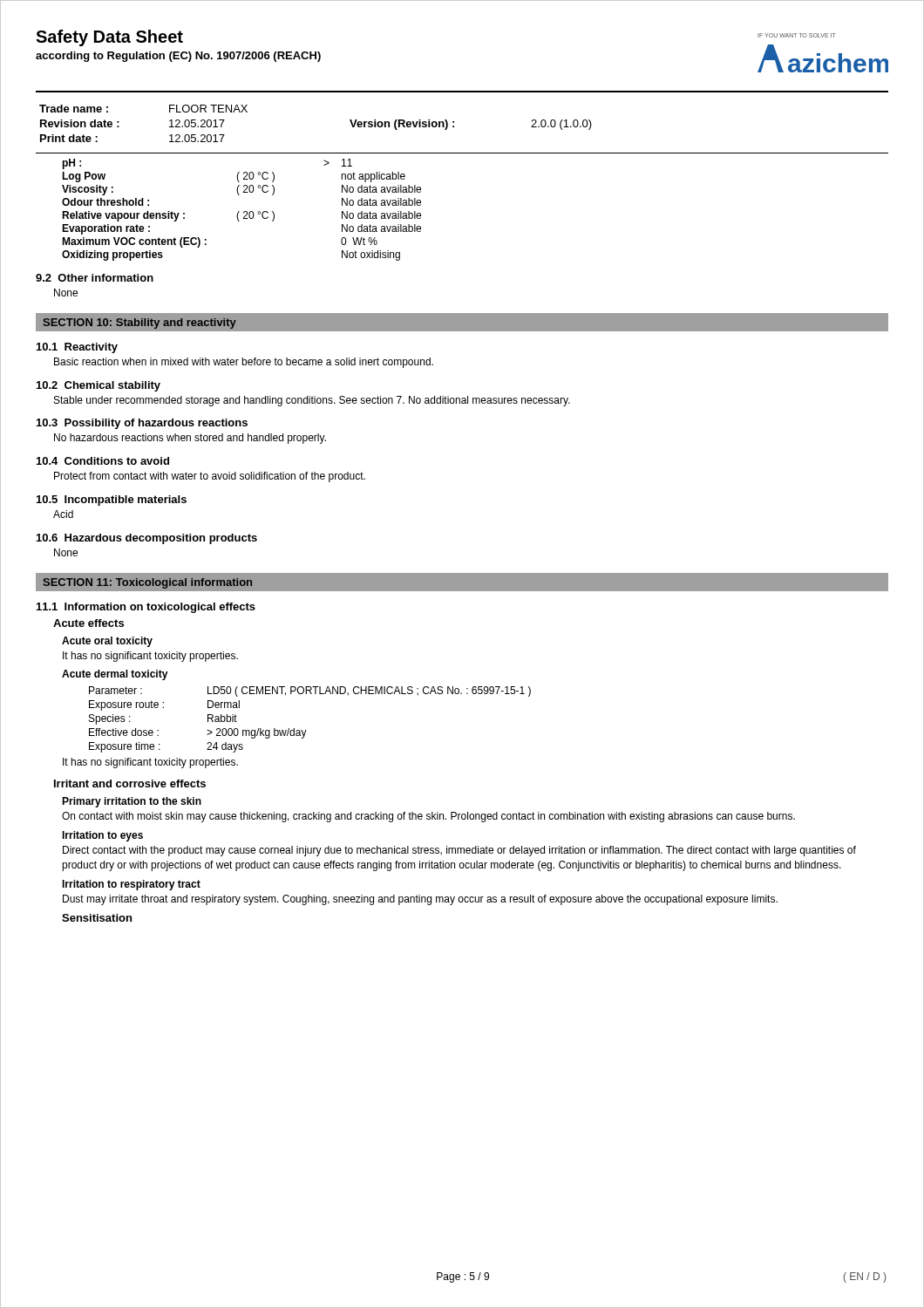Viewport: 924px width, 1308px height.
Task: Select the text starting "Acute dermal toxicity Parameter : LD50 ("
Action: (115, 675)
